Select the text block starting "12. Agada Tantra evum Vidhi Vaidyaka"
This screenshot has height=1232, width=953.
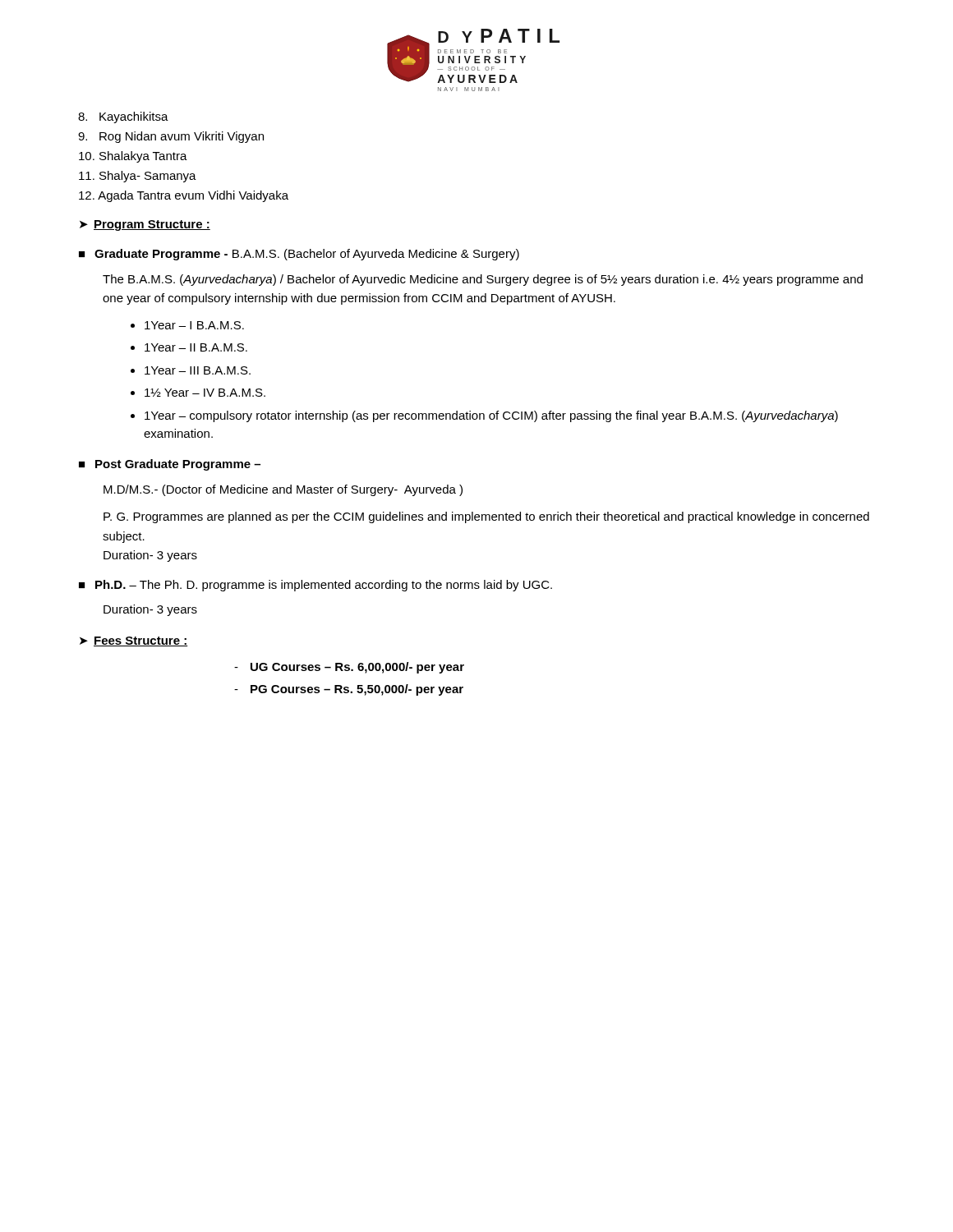[183, 195]
